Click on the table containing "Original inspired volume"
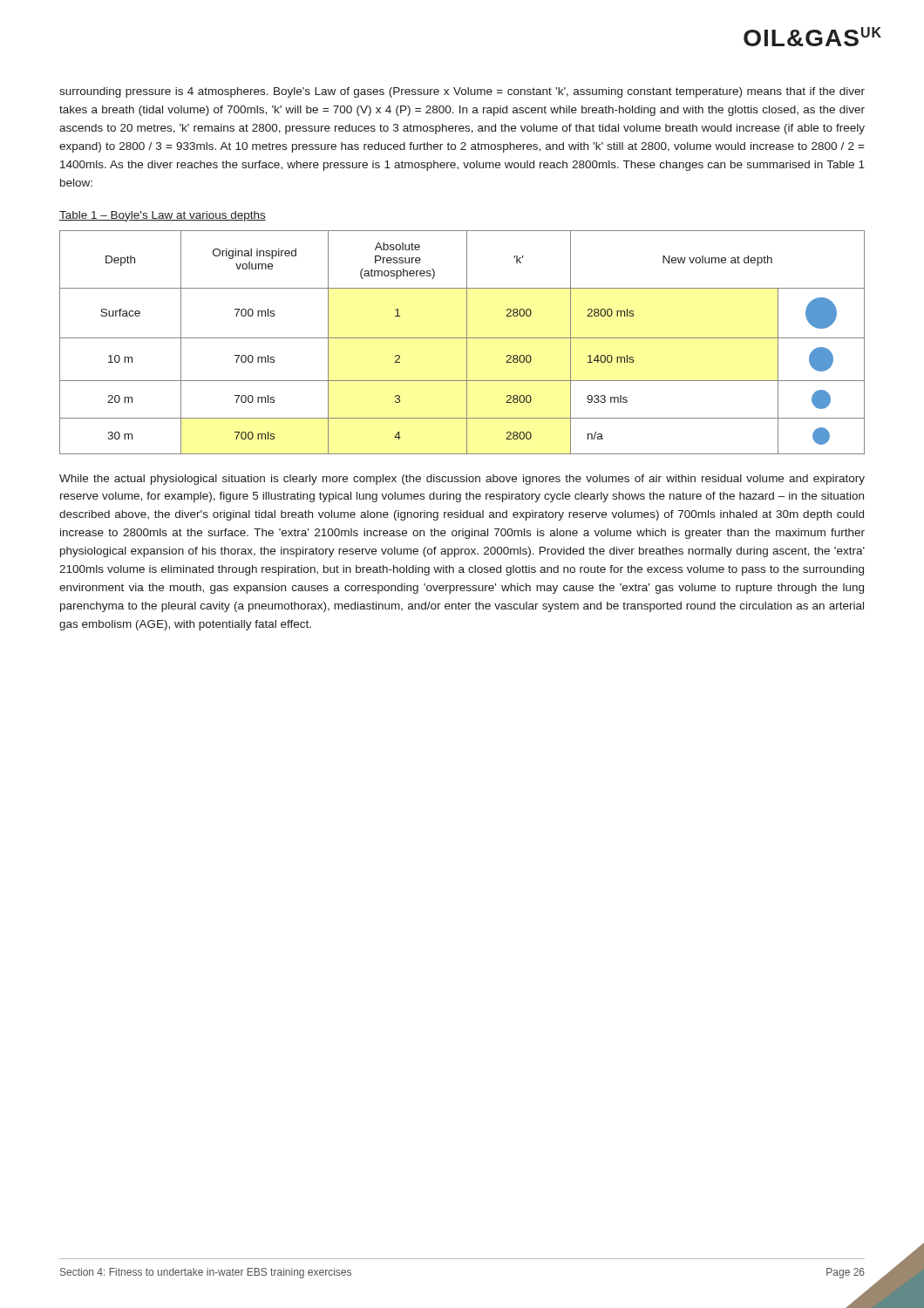 [462, 342]
